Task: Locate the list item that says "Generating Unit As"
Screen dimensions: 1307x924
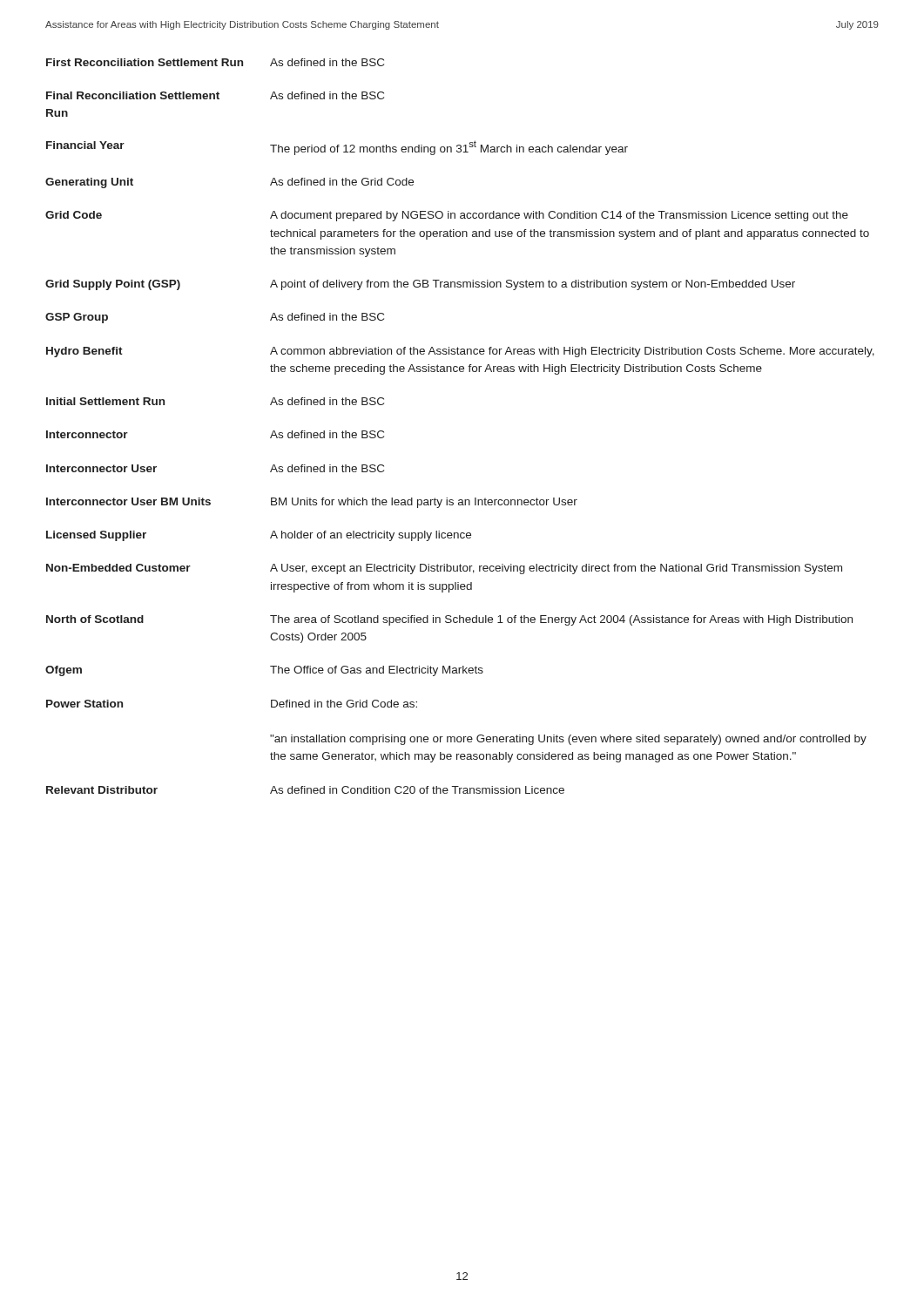Action: [91, 183]
